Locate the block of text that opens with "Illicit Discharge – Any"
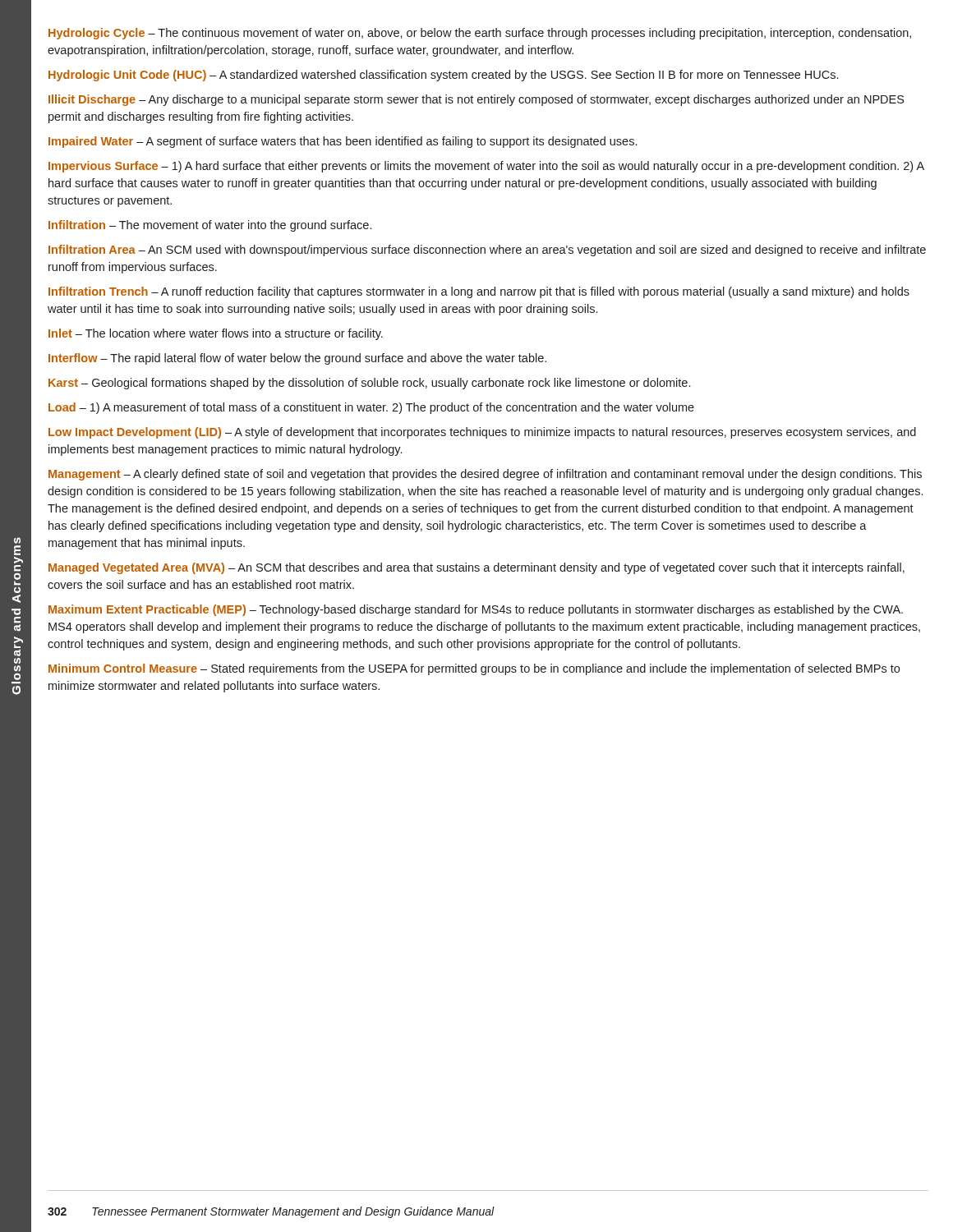The width and height of the screenshot is (953, 1232). pyautogui.click(x=476, y=108)
